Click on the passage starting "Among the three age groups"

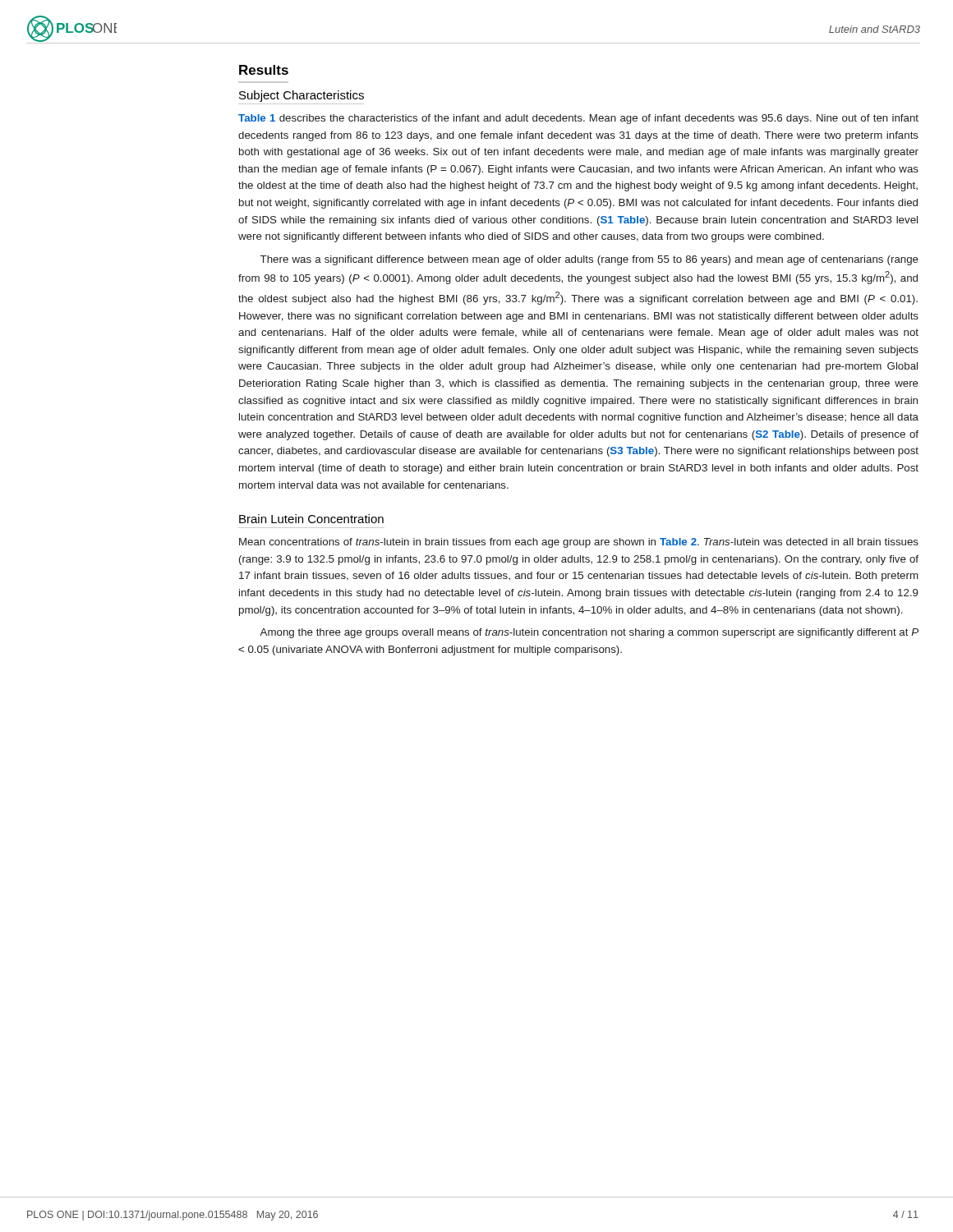point(578,641)
